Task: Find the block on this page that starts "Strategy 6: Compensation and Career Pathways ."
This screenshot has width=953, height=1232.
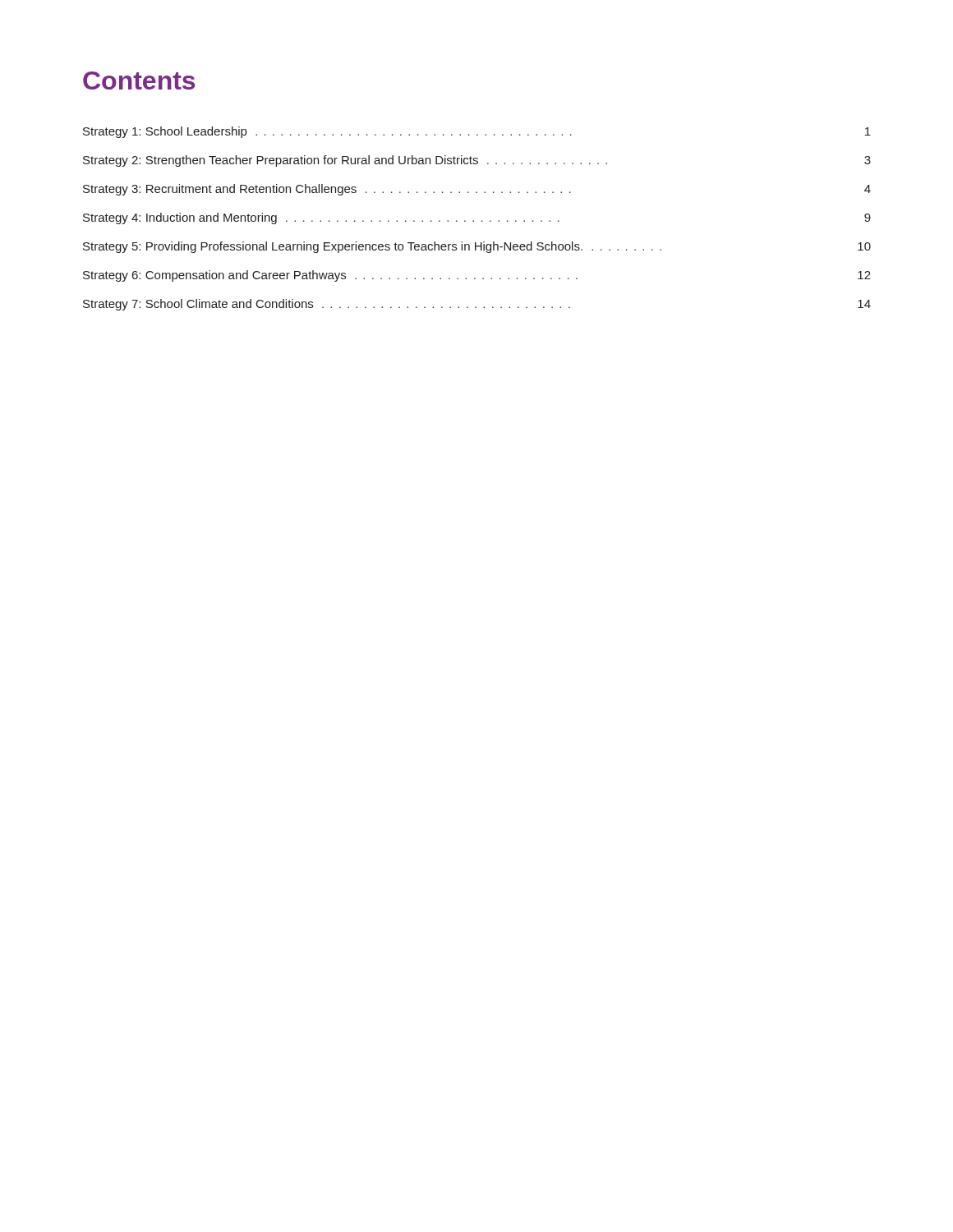Action: (476, 275)
